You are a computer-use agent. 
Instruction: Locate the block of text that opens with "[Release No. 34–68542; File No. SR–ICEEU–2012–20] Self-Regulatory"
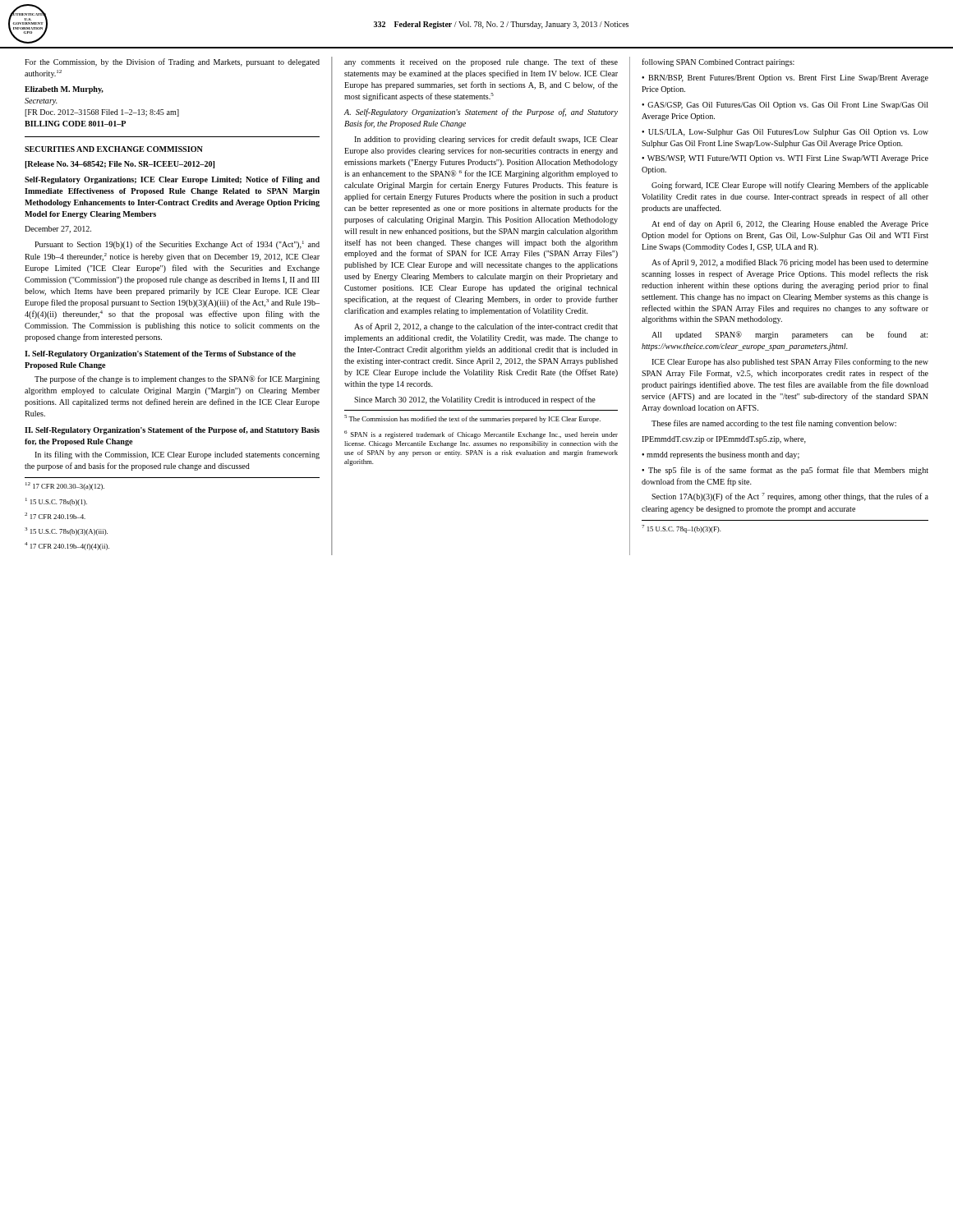click(172, 251)
